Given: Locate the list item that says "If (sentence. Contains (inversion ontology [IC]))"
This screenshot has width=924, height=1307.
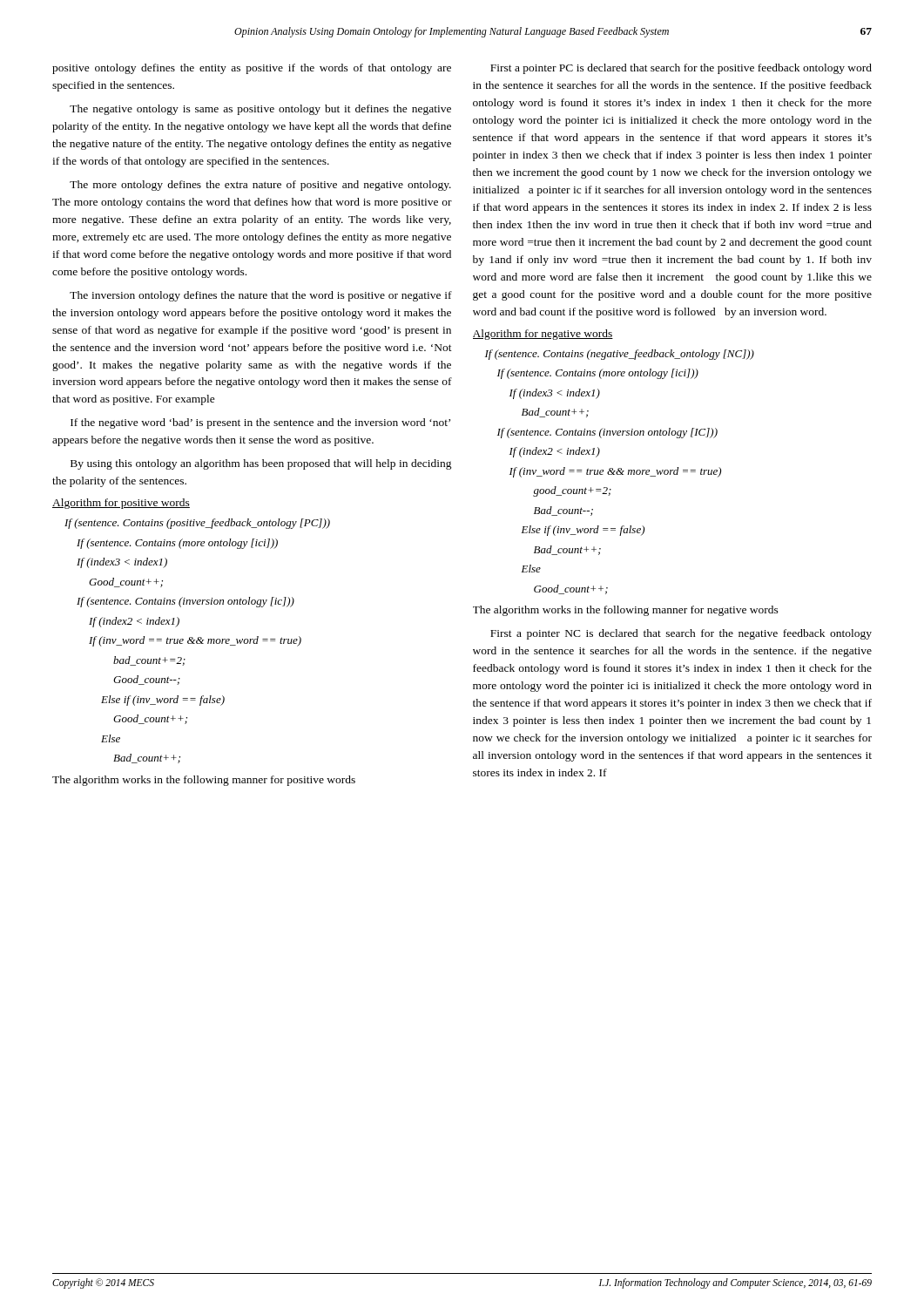Looking at the screenshot, I should pos(684,432).
